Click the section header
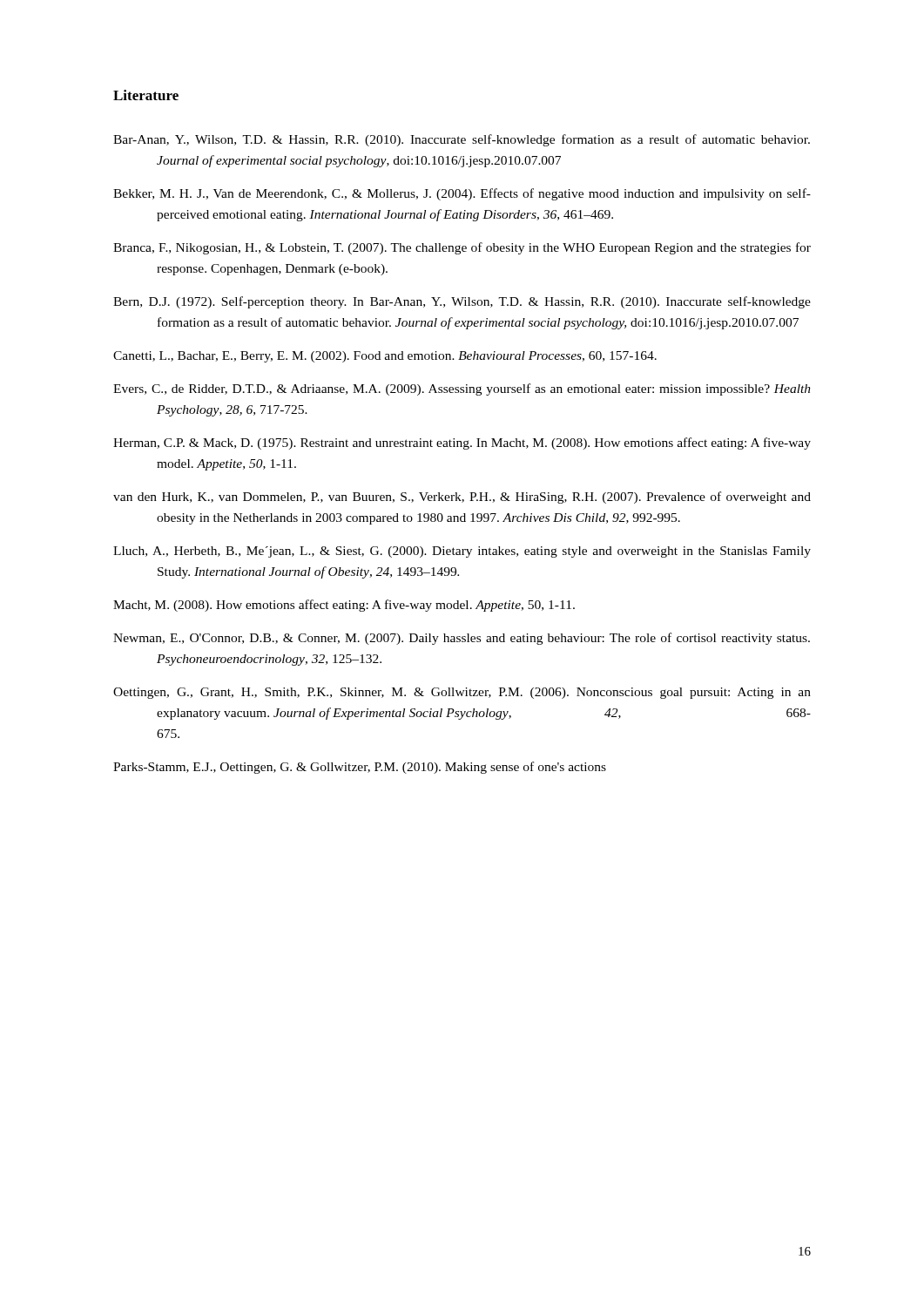924x1307 pixels. point(146,95)
